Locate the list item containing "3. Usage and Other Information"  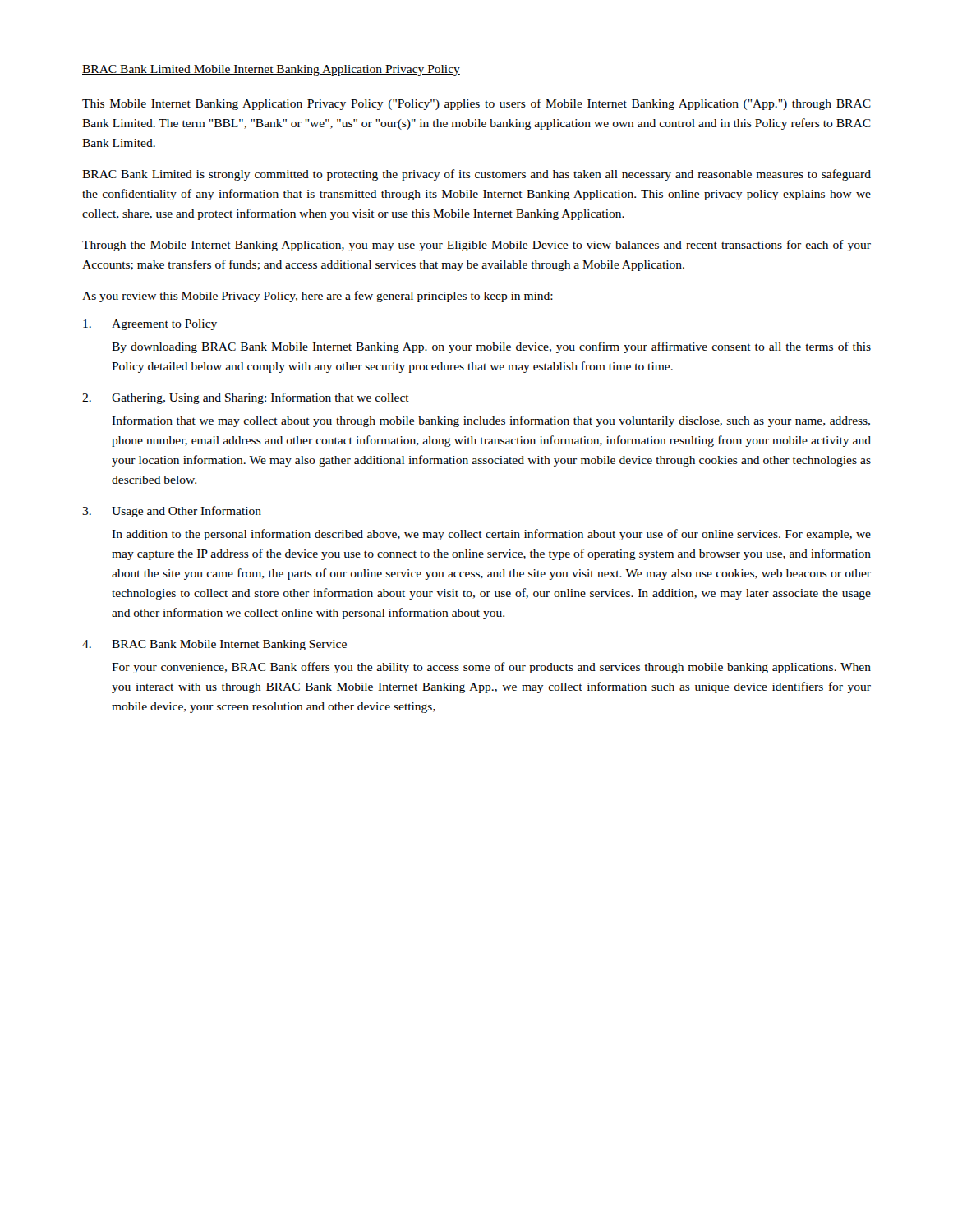(x=476, y=562)
